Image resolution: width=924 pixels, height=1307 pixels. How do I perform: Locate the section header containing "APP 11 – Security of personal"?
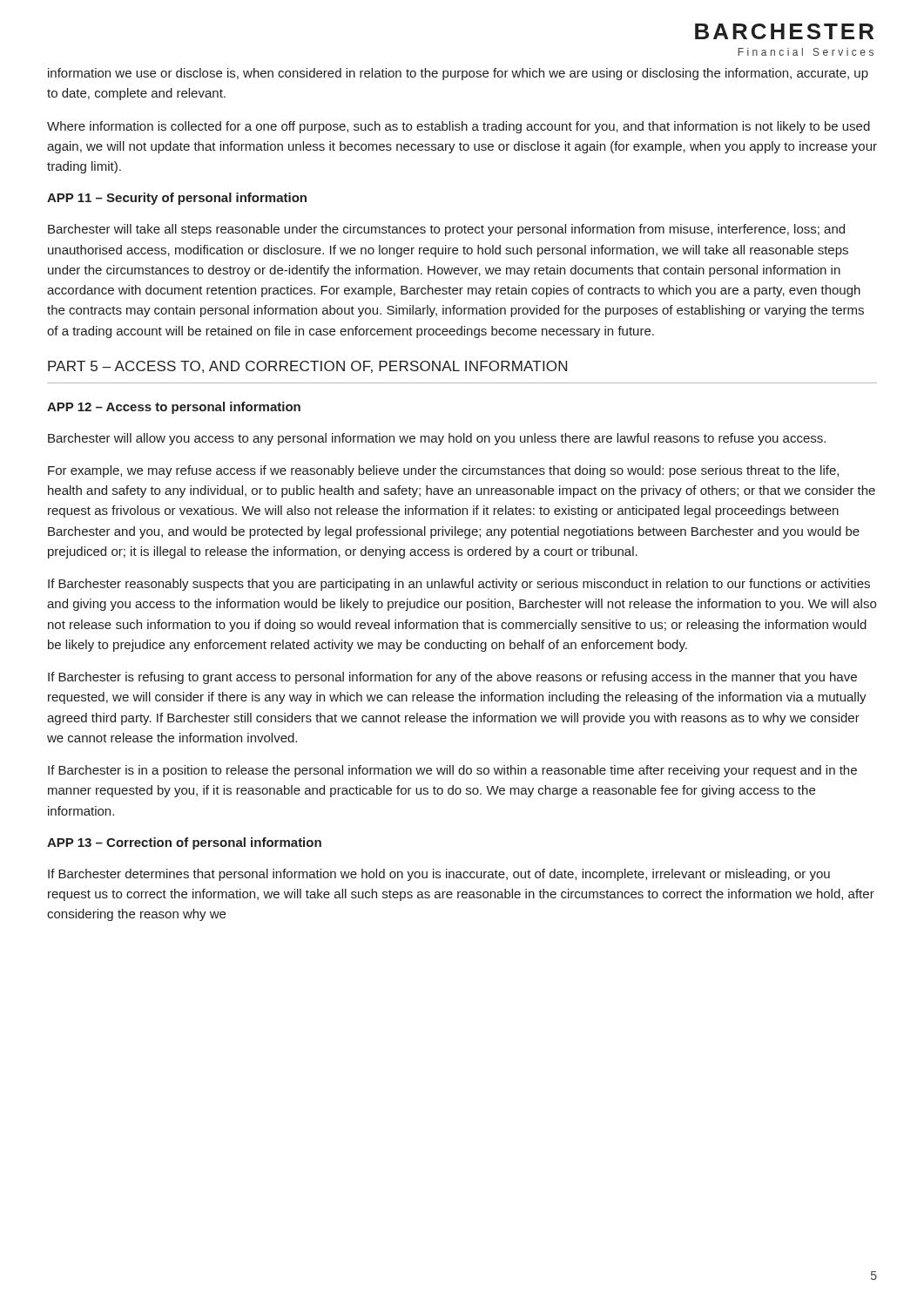(x=177, y=198)
